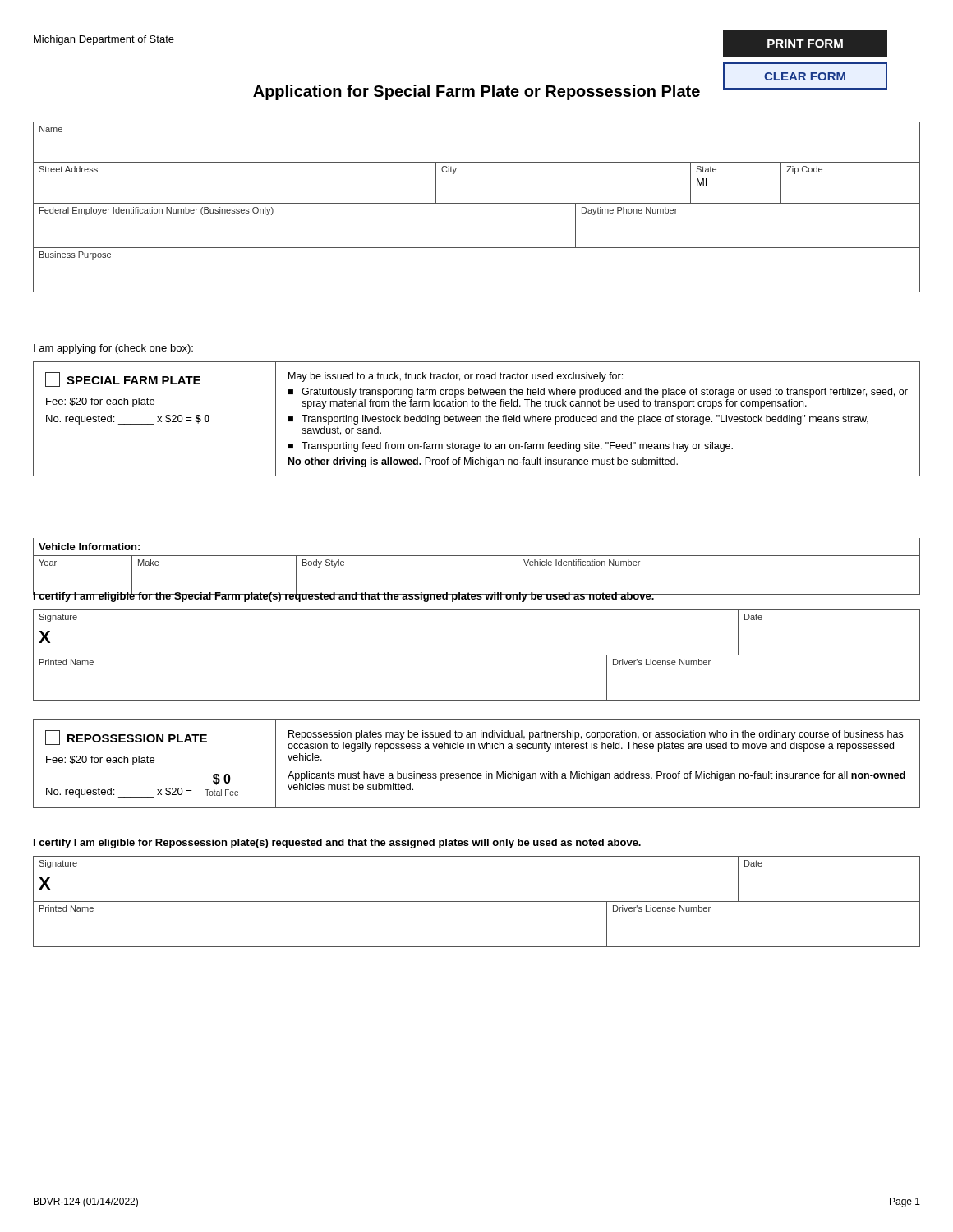Find the text block that reads "I am applying for (check one"
The image size is (953, 1232).
point(113,348)
